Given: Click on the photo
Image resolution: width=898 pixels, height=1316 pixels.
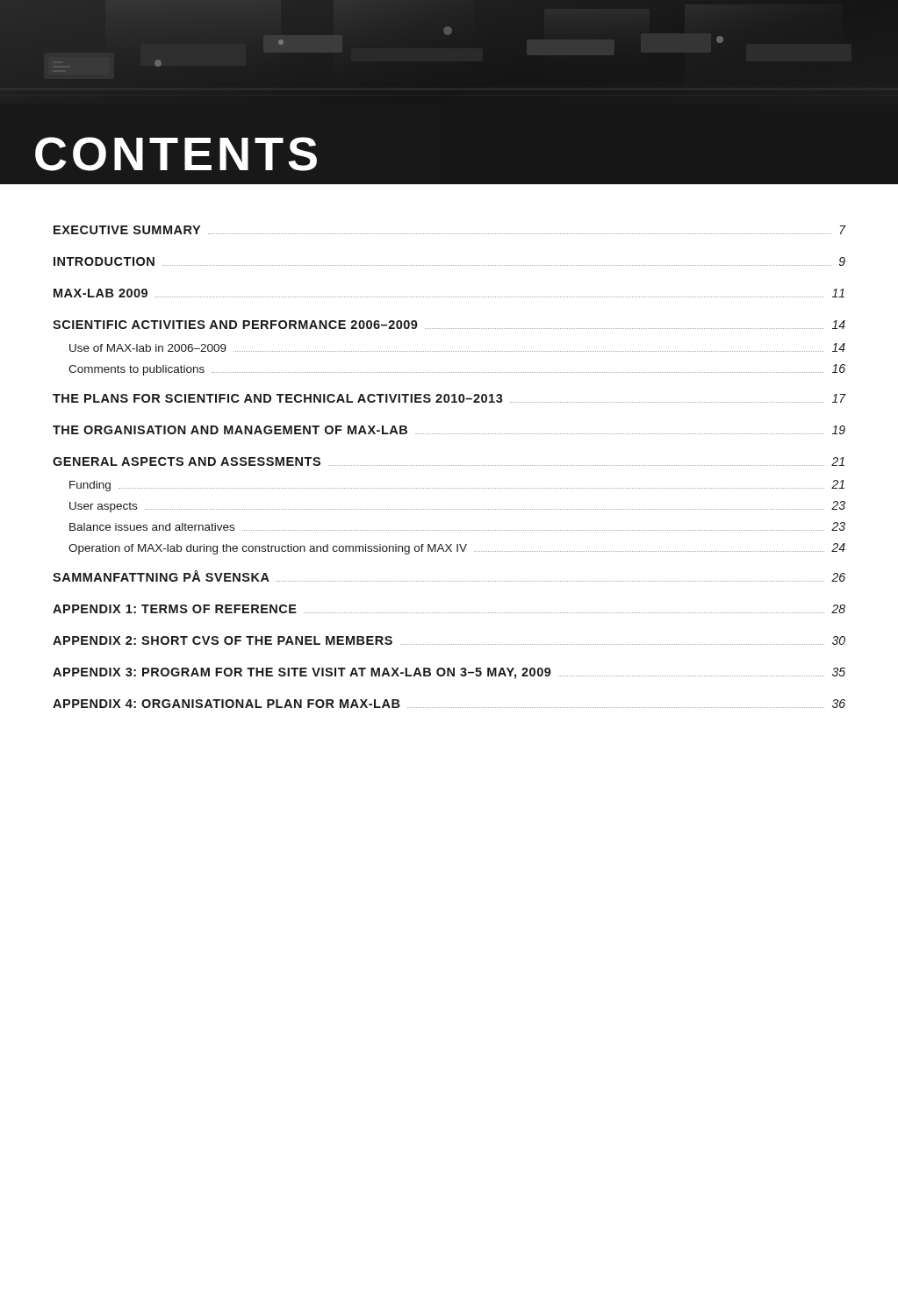Looking at the screenshot, I should click(x=449, y=92).
